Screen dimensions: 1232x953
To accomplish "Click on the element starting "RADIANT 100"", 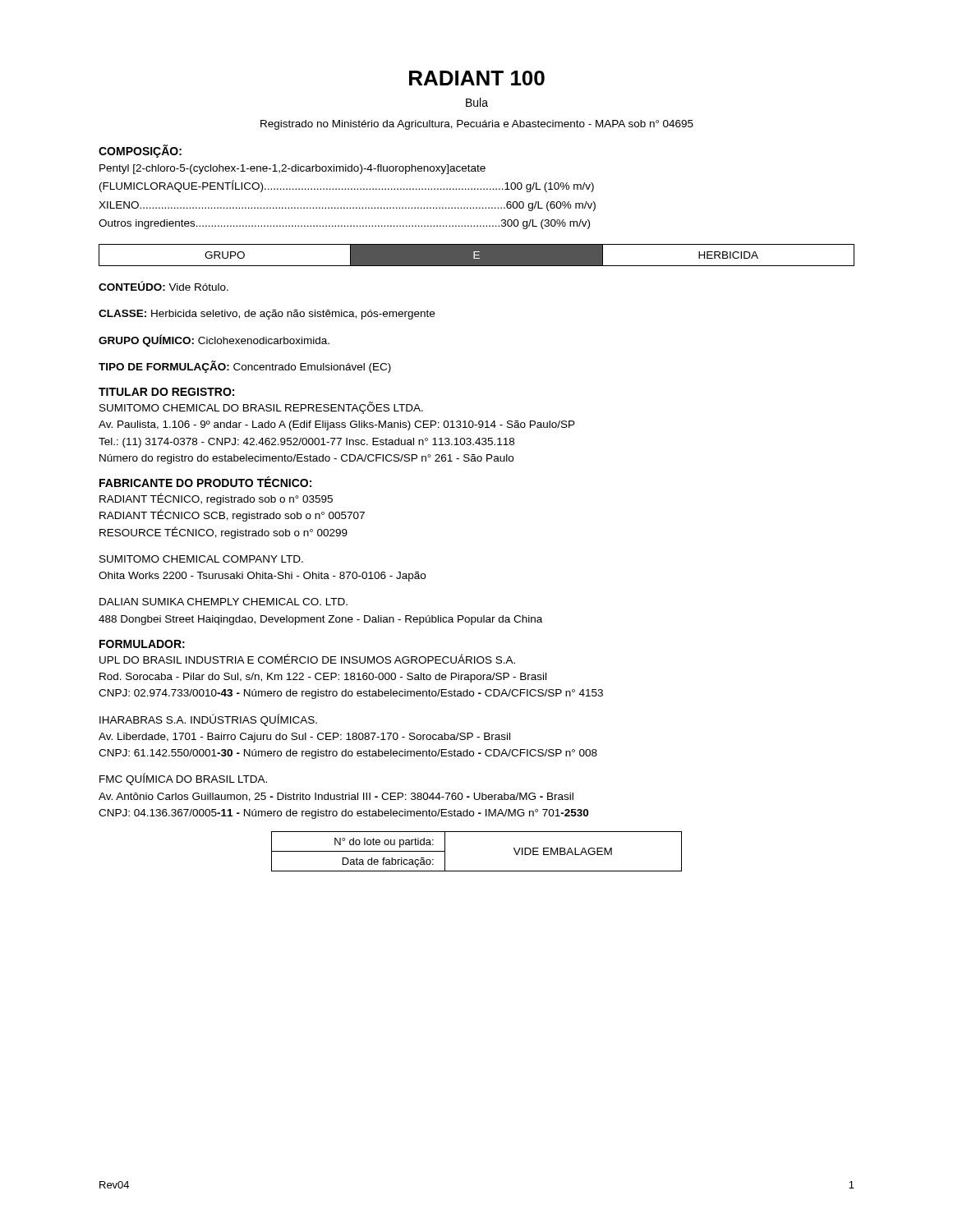I will [x=476, y=78].
